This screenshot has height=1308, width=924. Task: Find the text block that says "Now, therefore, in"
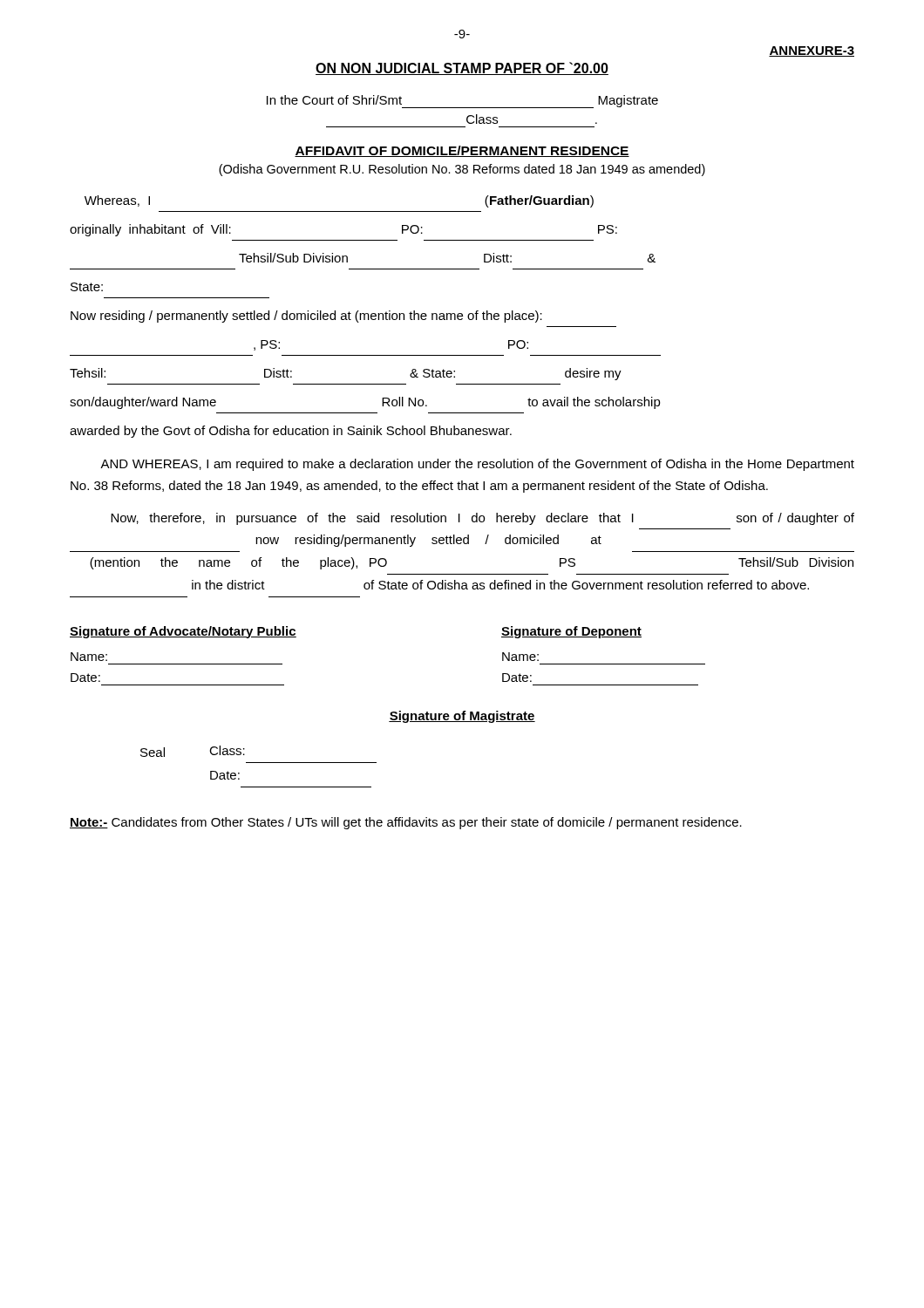pyautogui.click(x=462, y=552)
